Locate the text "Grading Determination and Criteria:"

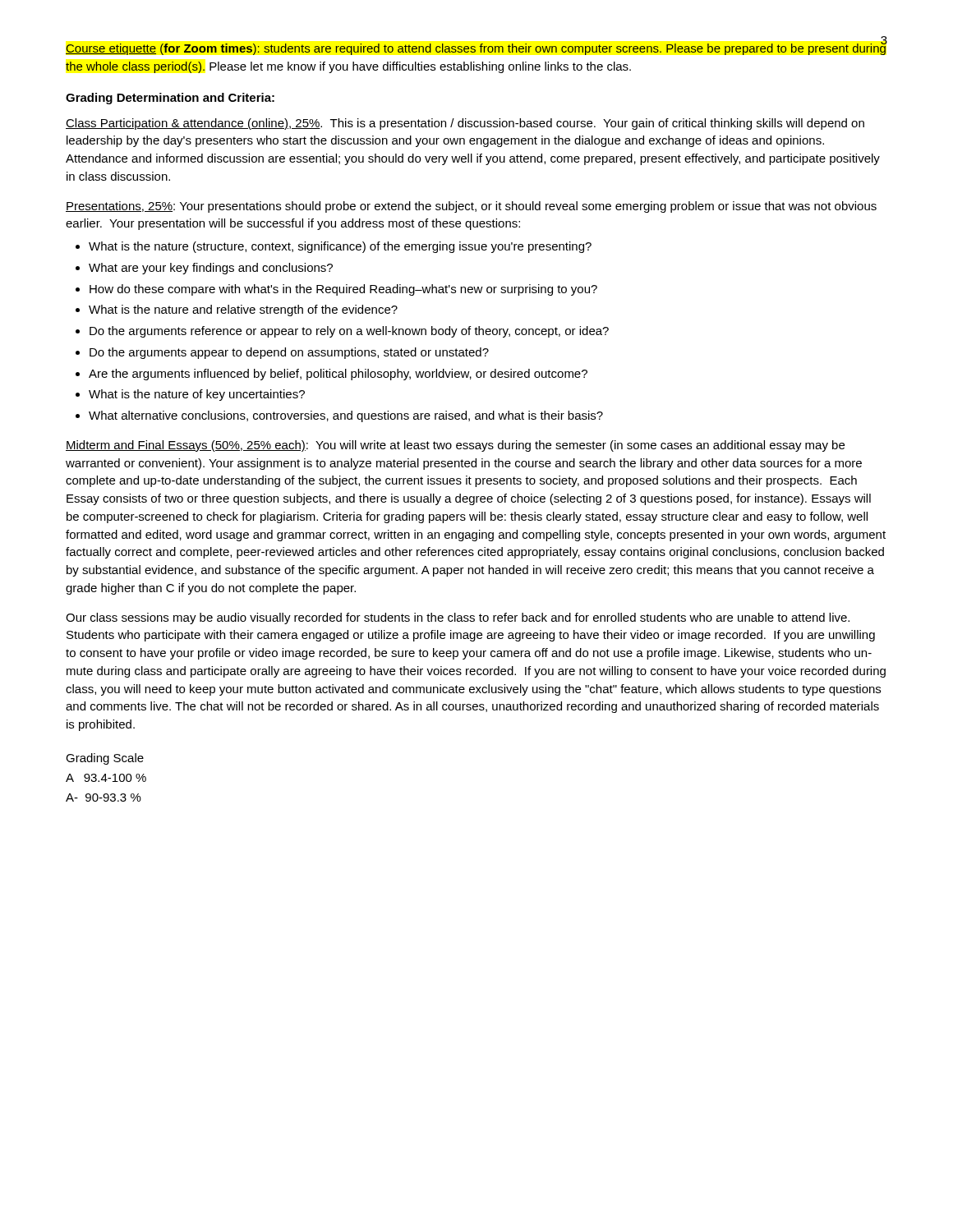170,97
